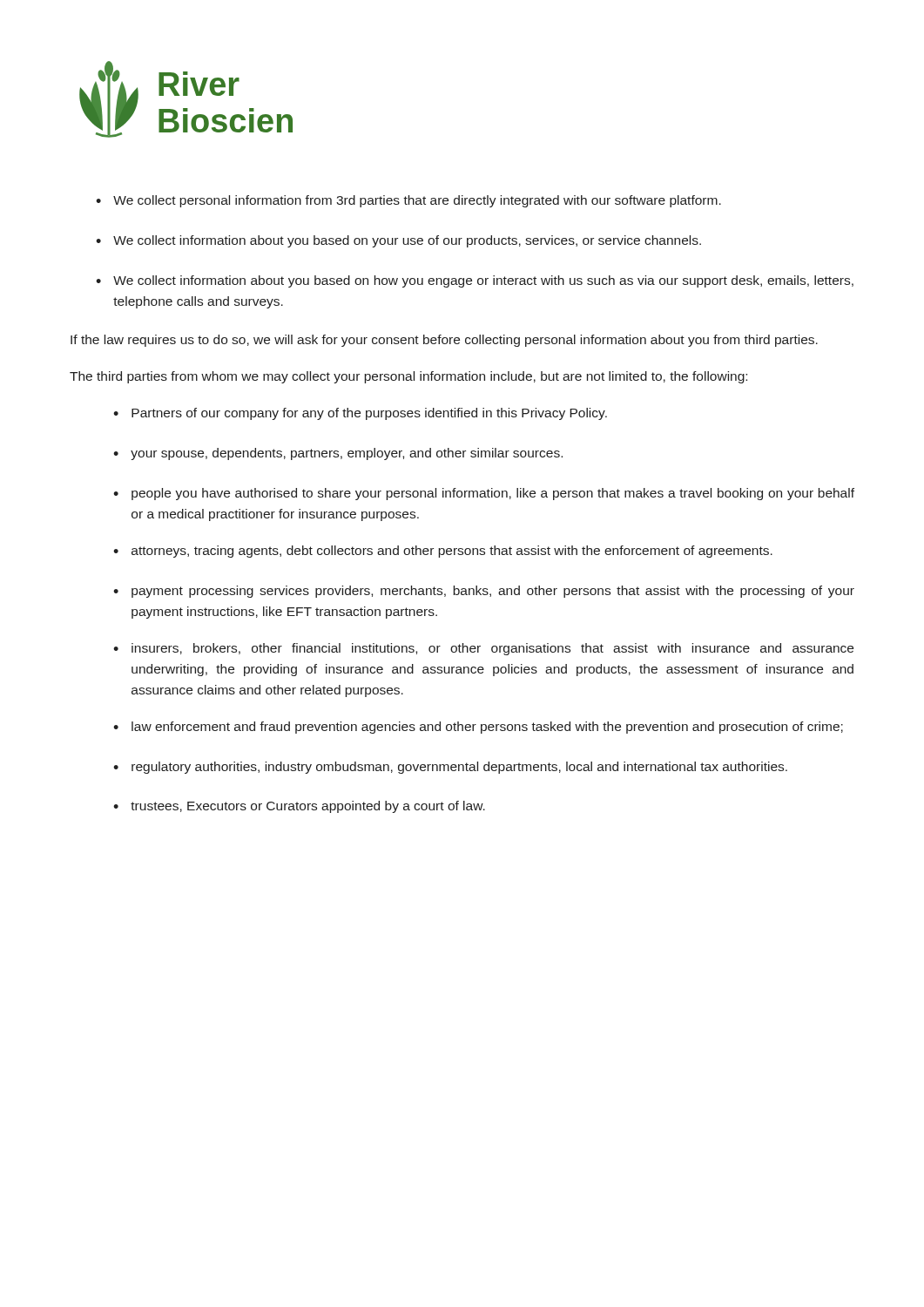Find the list item with the text "people you have authorised to"
924x1307 pixels.
pos(493,503)
